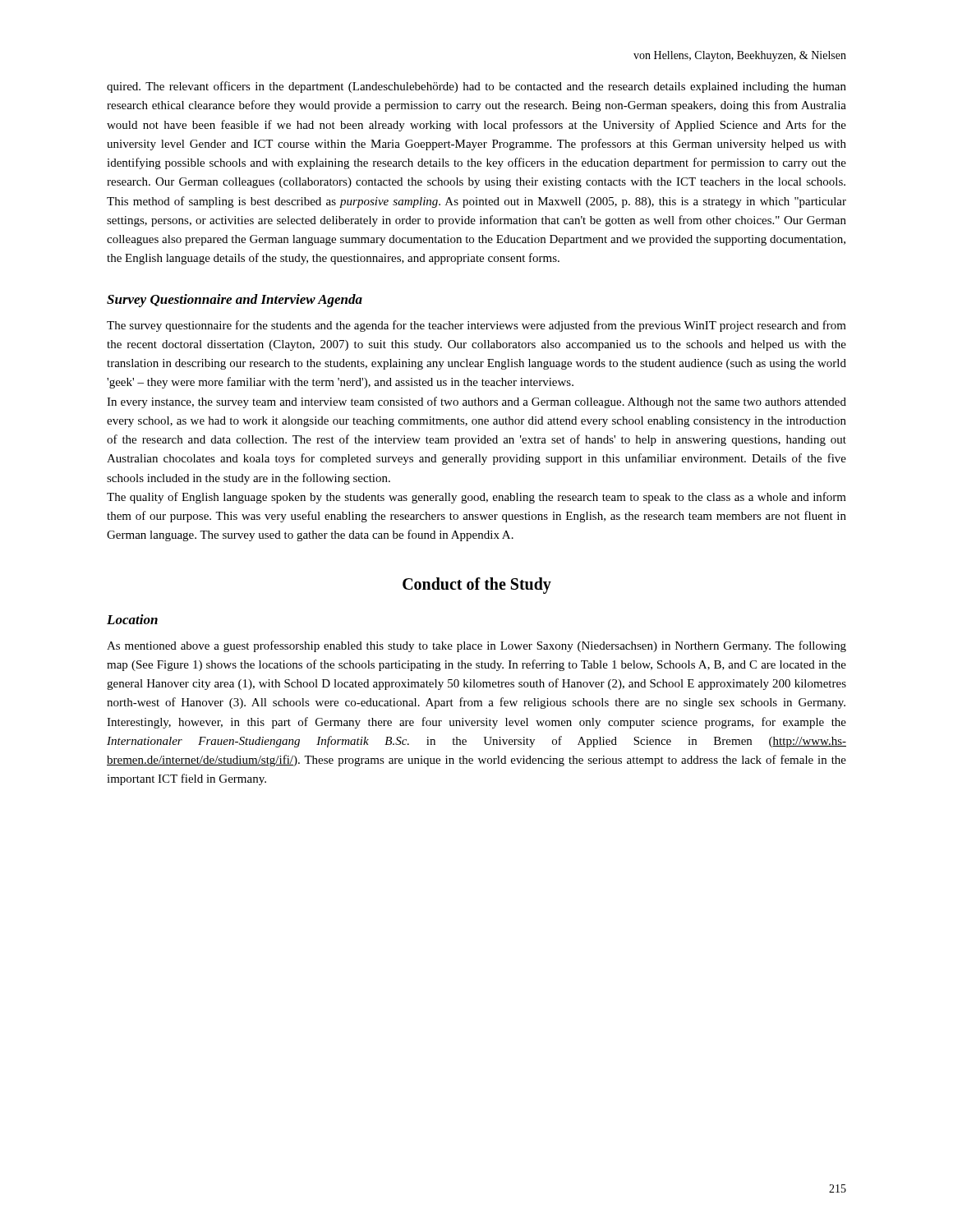The height and width of the screenshot is (1232, 953).
Task: Locate the element starting "In every instance, the survey"
Action: pyautogui.click(x=476, y=440)
